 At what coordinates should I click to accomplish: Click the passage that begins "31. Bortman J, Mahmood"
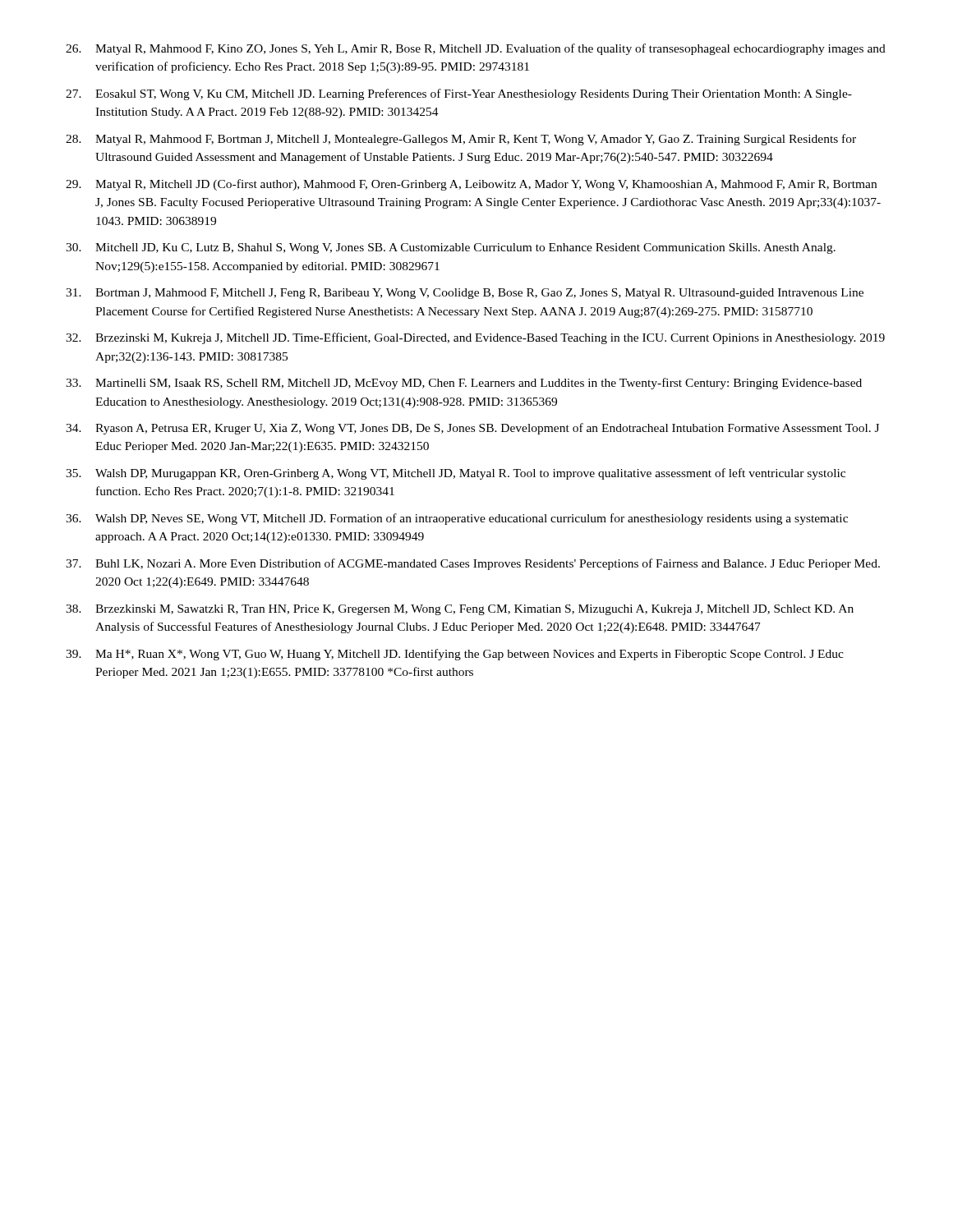(x=476, y=302)
